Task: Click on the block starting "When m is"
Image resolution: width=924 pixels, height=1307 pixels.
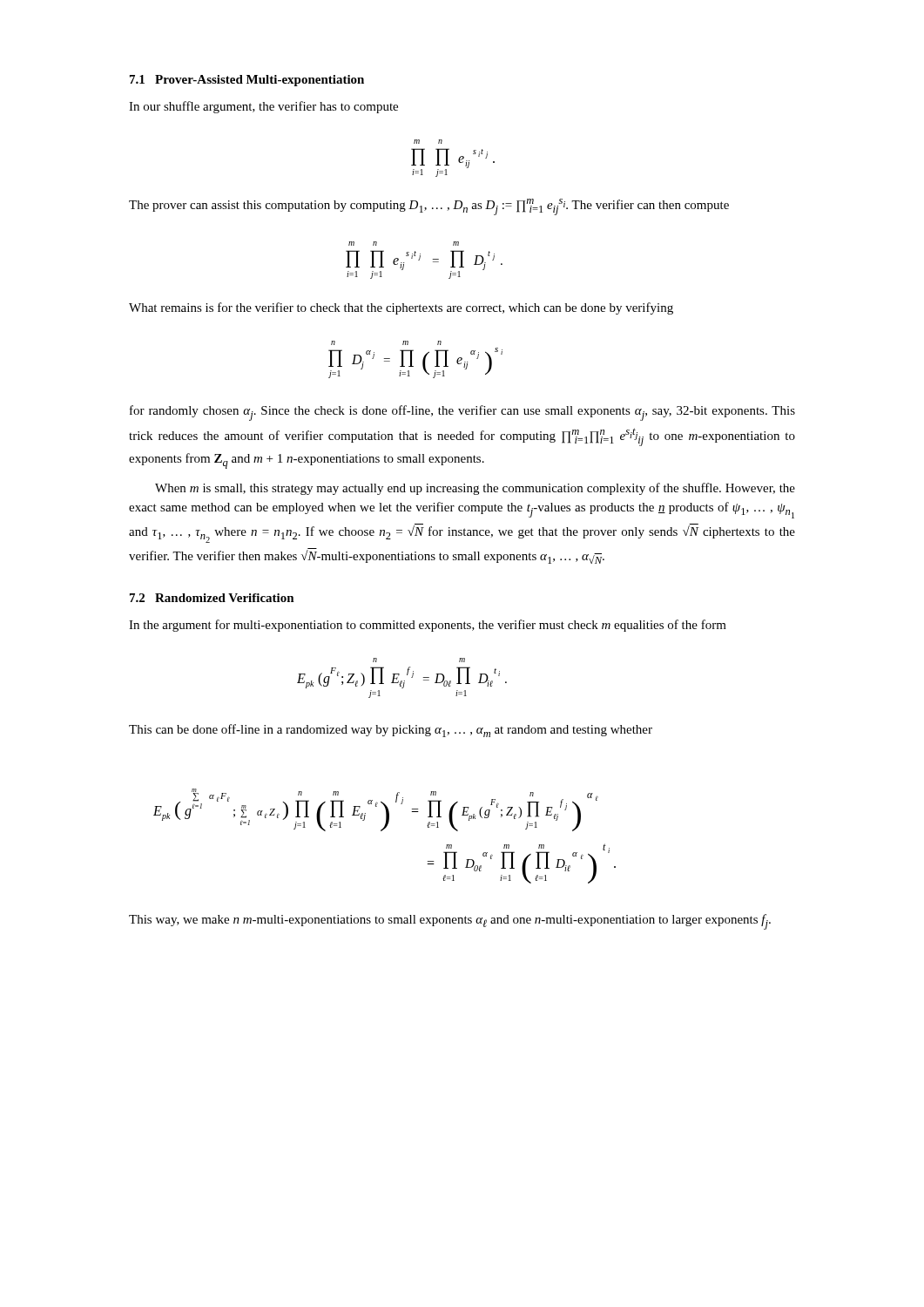Action: point(462,524)
